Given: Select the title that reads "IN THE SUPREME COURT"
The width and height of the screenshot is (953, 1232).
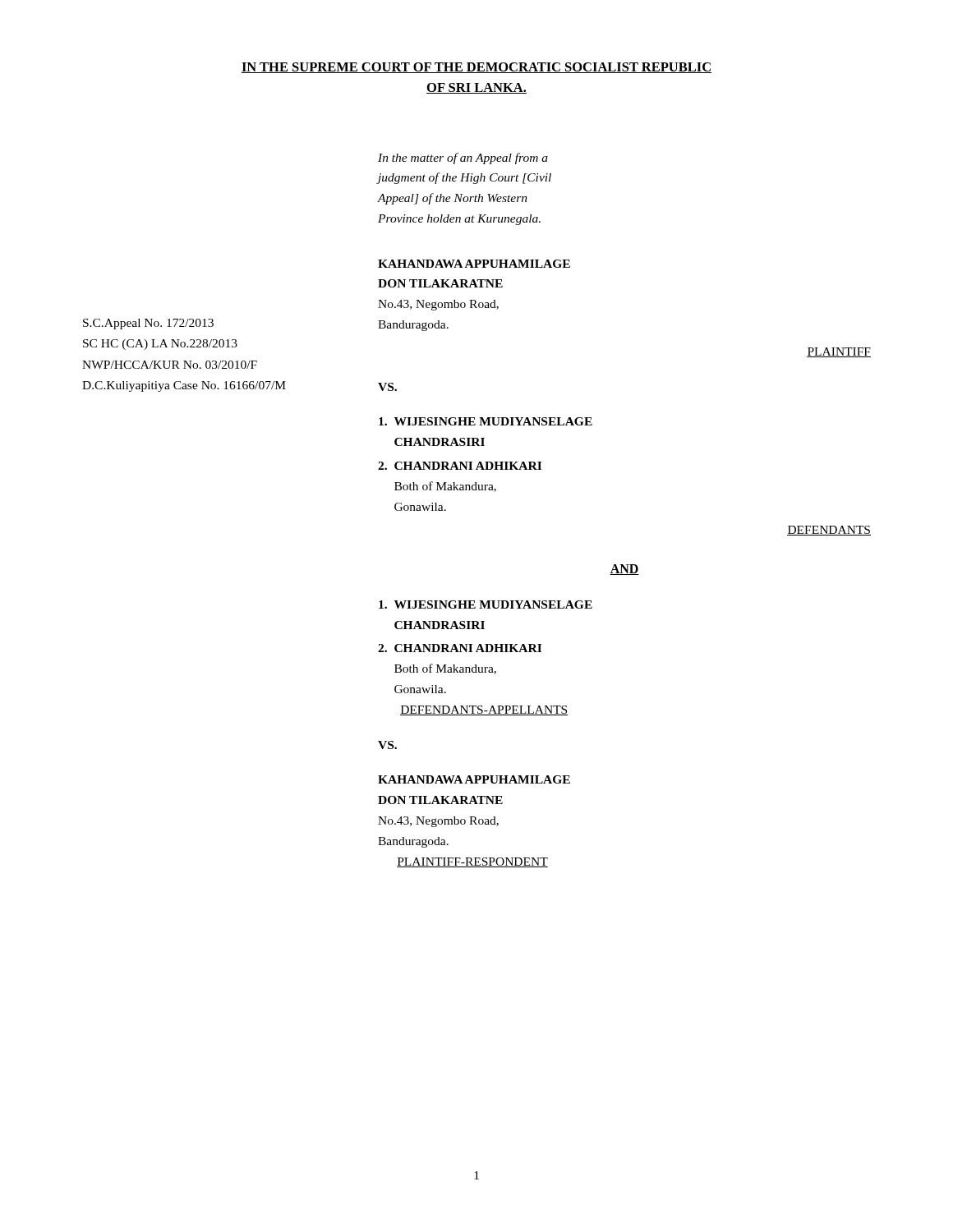Looking at the screenshot, I should [x=476, y=77].
